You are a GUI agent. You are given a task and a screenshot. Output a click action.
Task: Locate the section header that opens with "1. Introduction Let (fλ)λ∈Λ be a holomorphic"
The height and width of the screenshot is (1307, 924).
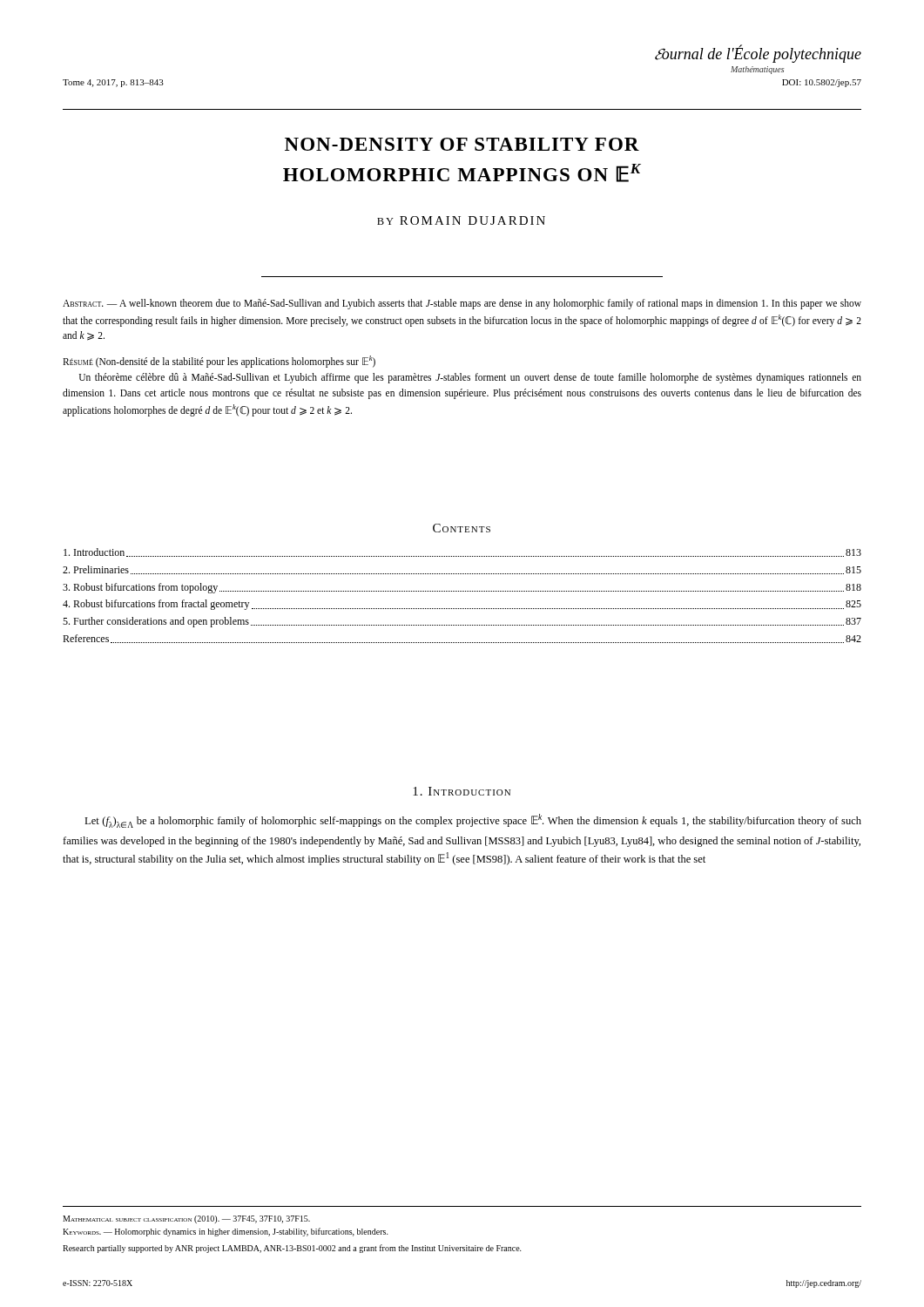462,826
